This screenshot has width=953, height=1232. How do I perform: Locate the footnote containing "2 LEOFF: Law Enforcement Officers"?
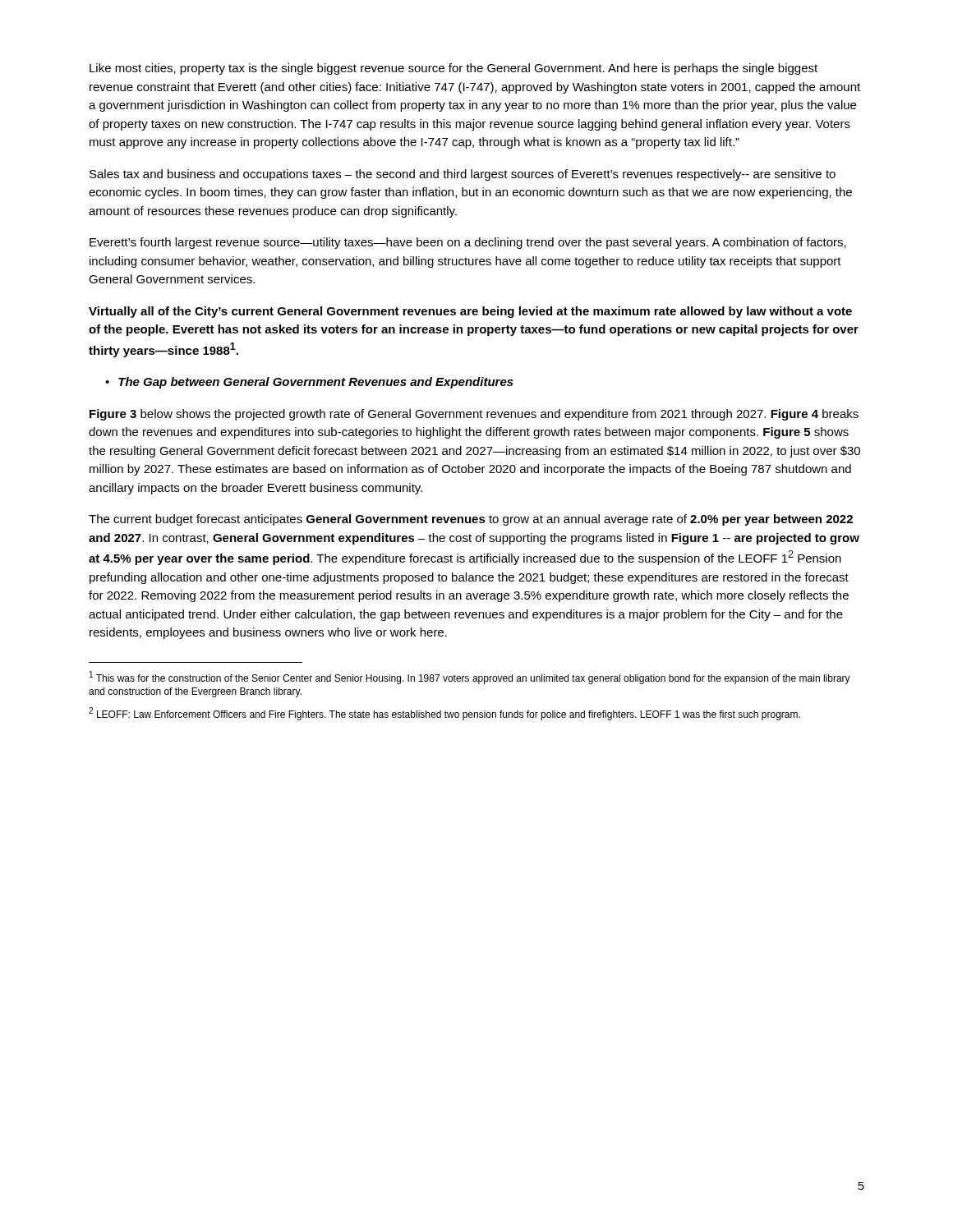(x=476, y=714)
